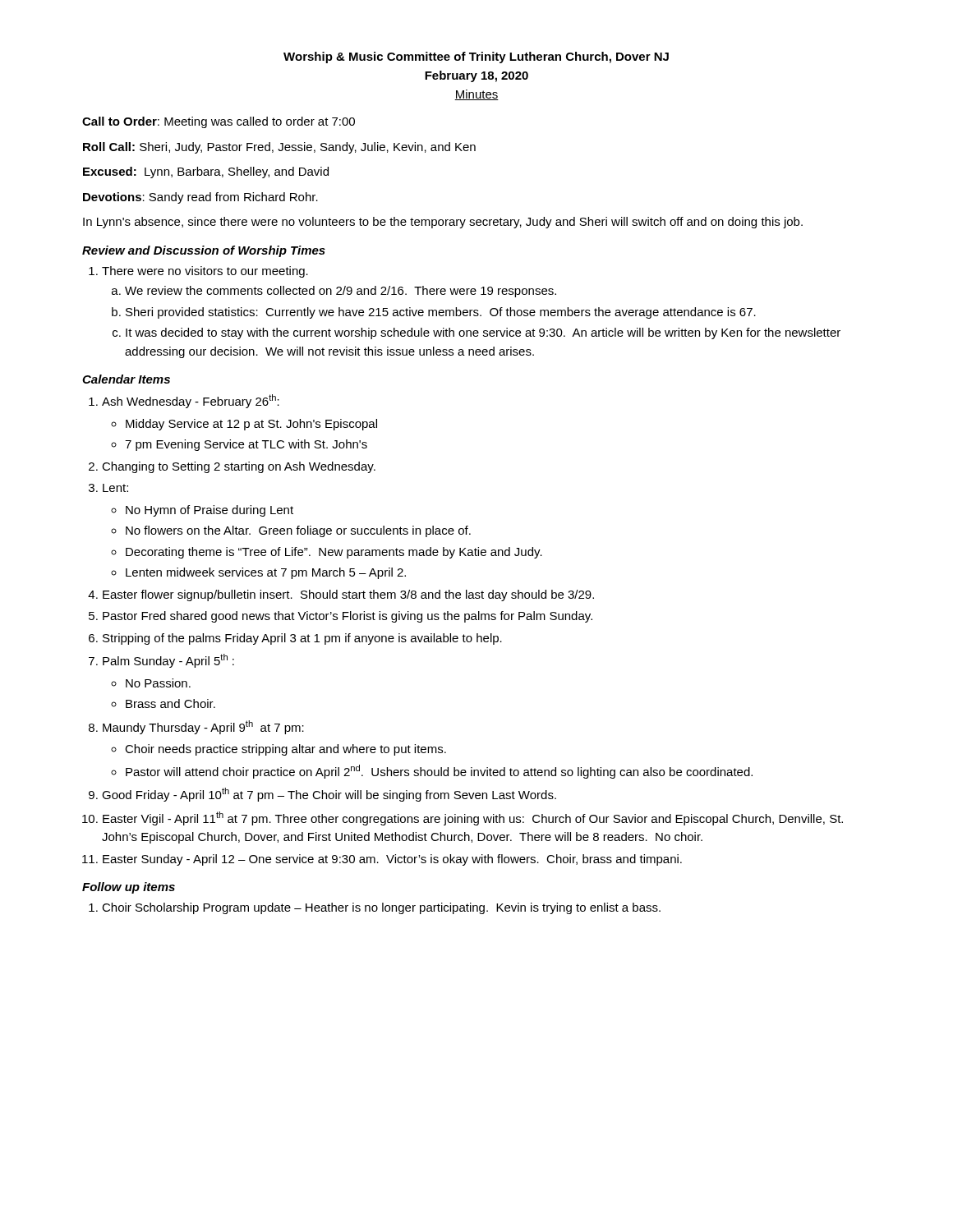Screen dimensions: 1232x953
Task: Locate the block starting "Call to Order:"
Action: tap(219, 121)
